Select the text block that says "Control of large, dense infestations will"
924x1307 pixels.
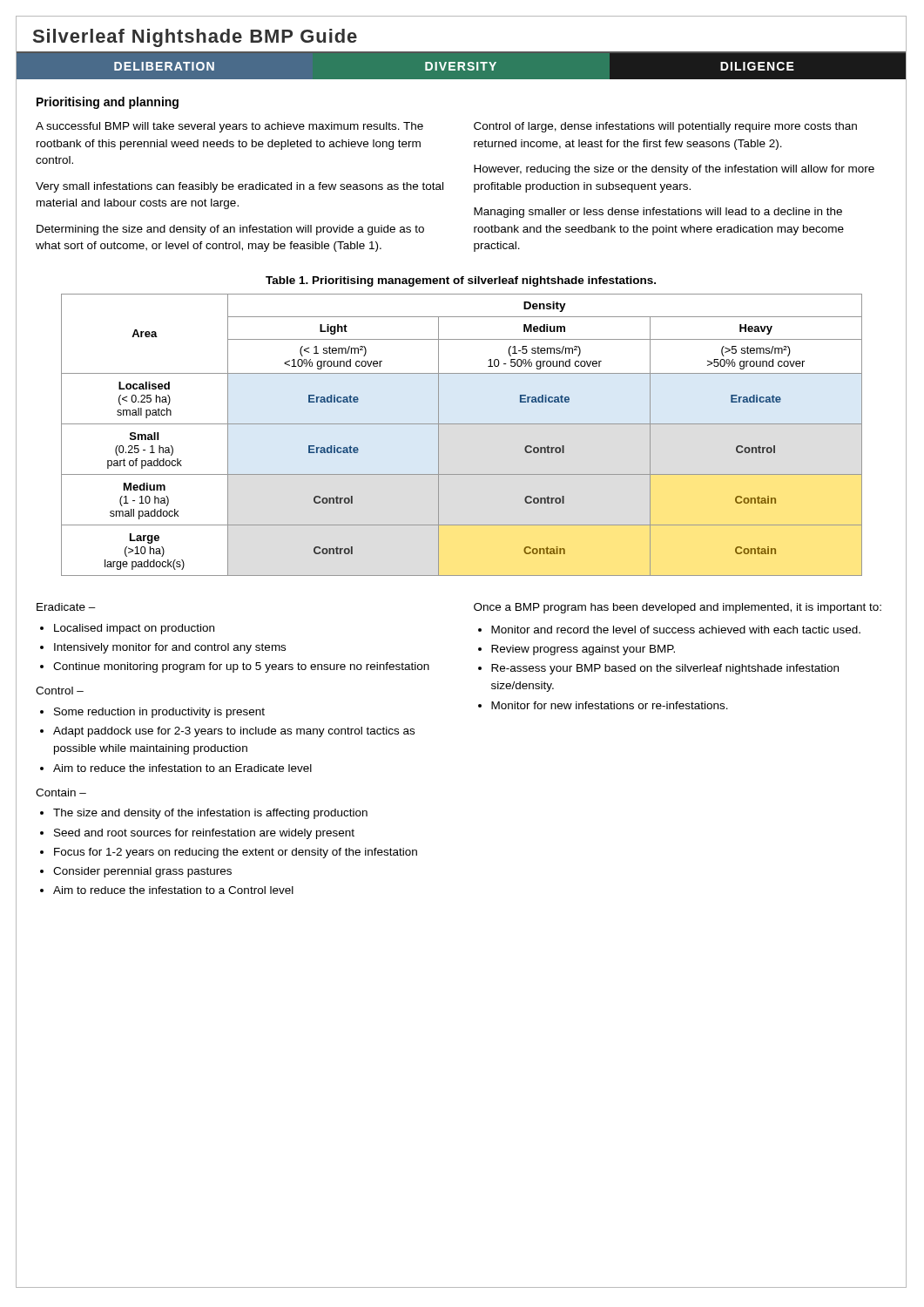click(x=665, y=134)
